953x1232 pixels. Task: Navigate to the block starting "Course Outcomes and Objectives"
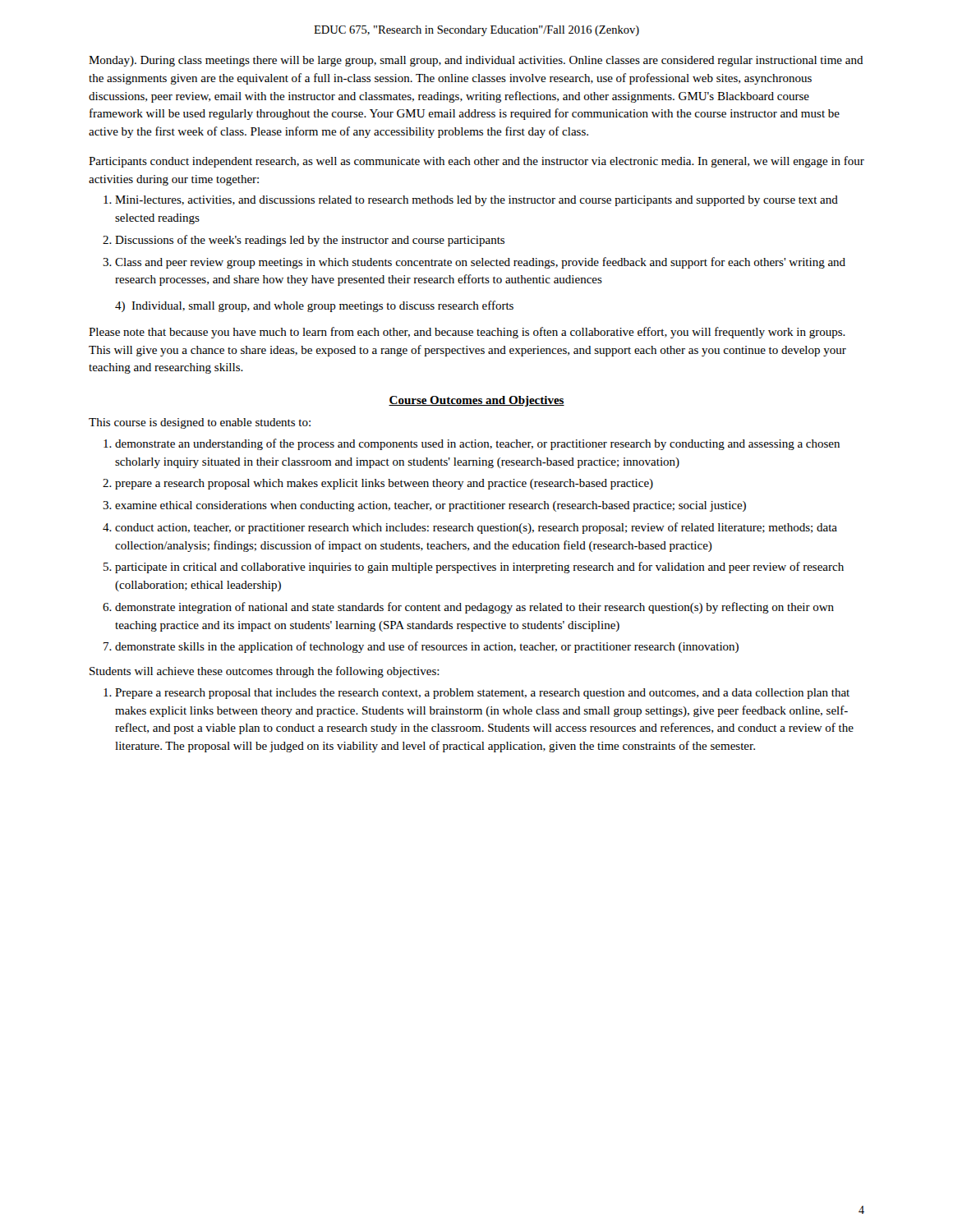tap(476, 400)
